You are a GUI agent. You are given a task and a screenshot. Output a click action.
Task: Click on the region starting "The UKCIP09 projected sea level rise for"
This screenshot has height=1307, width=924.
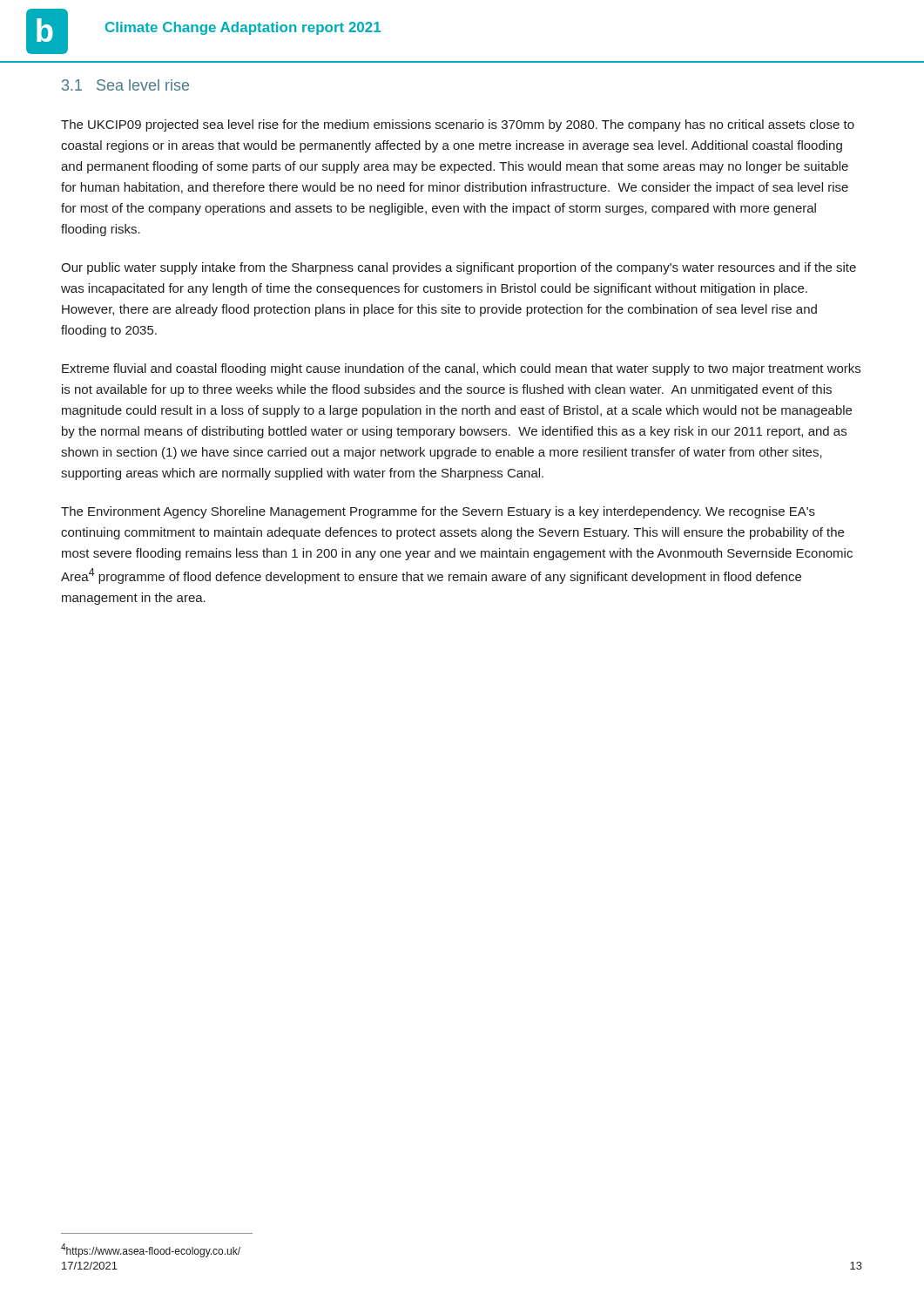458,176
